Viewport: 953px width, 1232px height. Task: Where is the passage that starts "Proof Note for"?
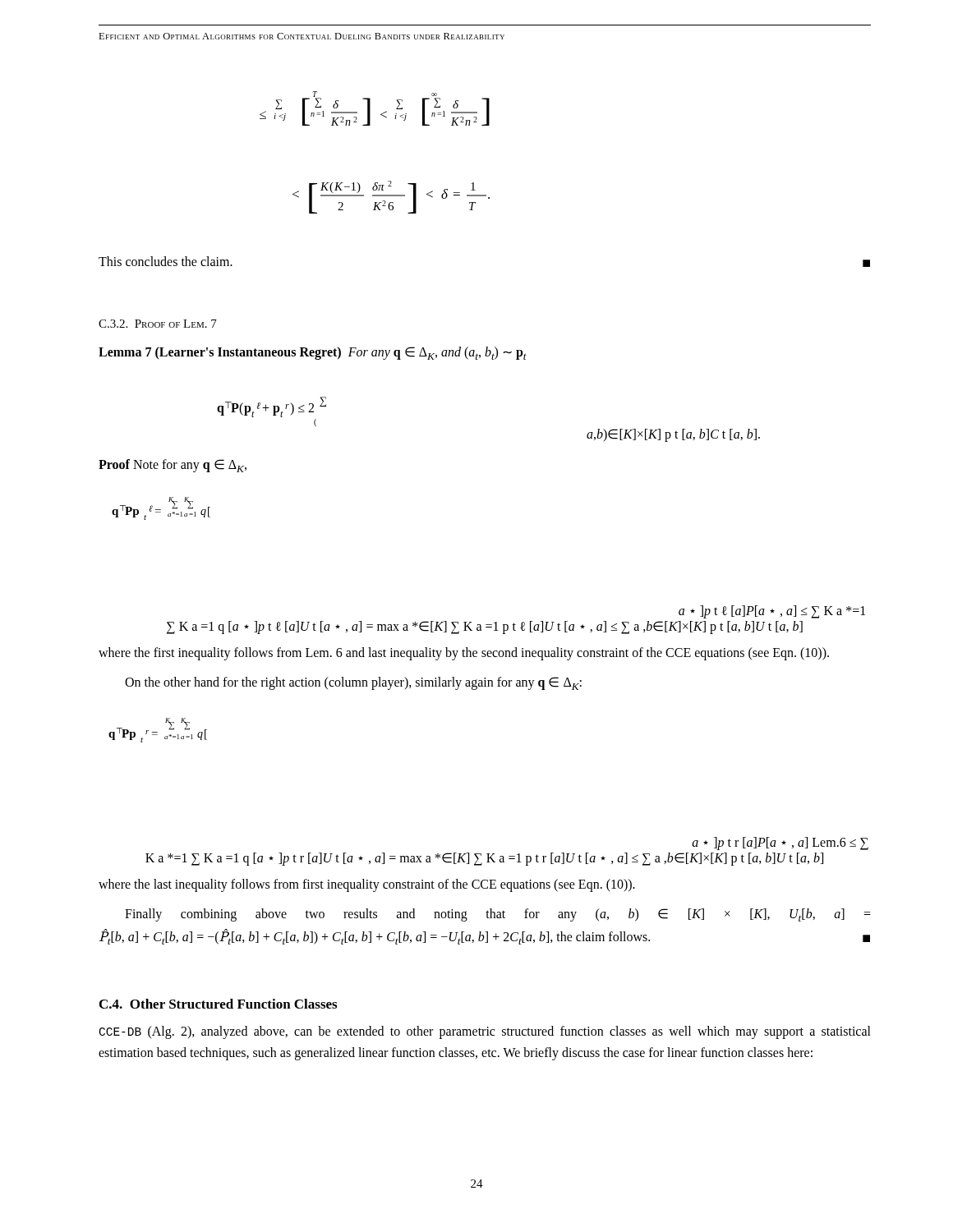pyautogui.click(x=173, y=466)
